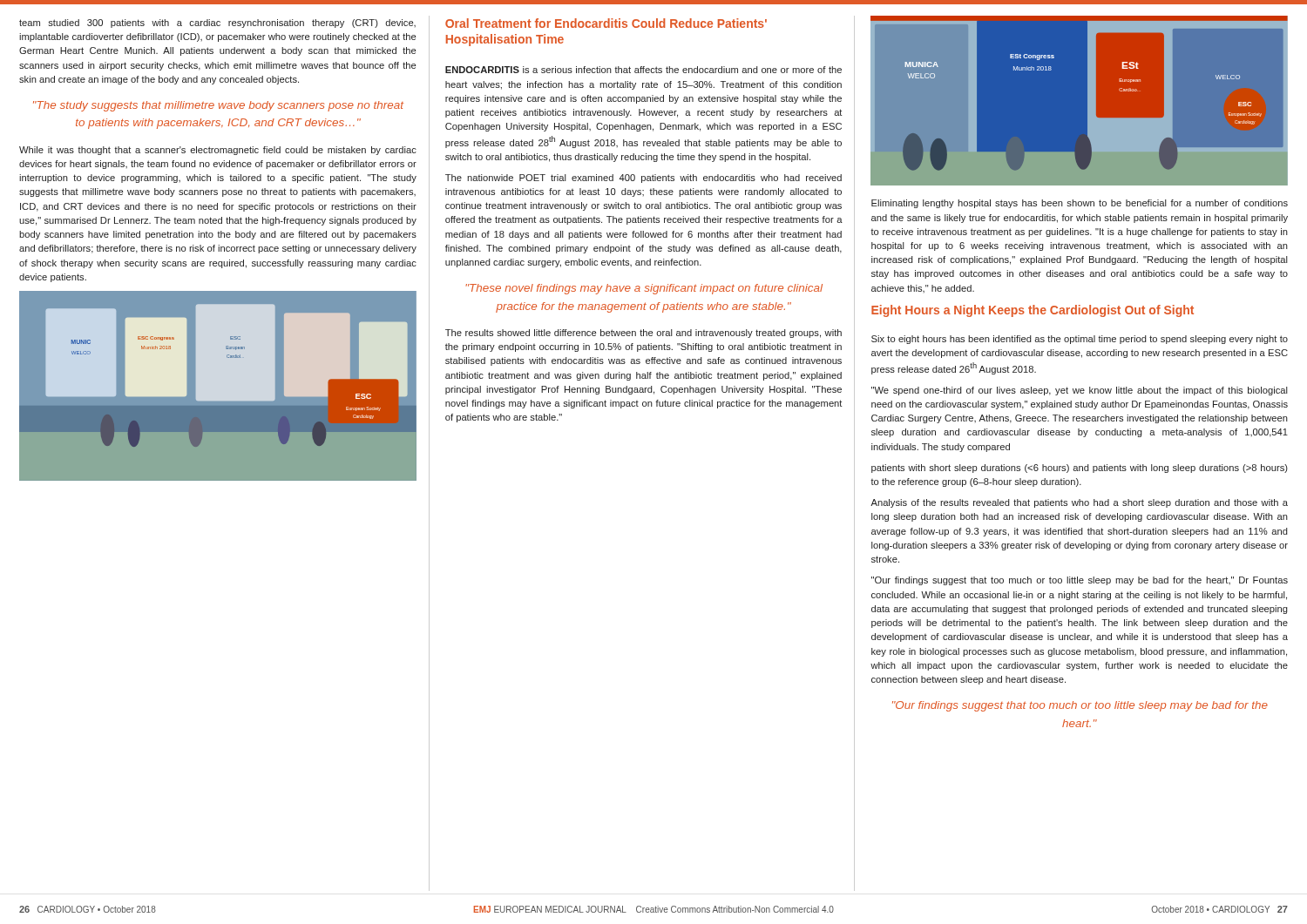Screen dimensions: 924x1307
Task: Click on the text block that reads "Eliminating lengthy hospital stays has"
Action: tap(1079, 246)
